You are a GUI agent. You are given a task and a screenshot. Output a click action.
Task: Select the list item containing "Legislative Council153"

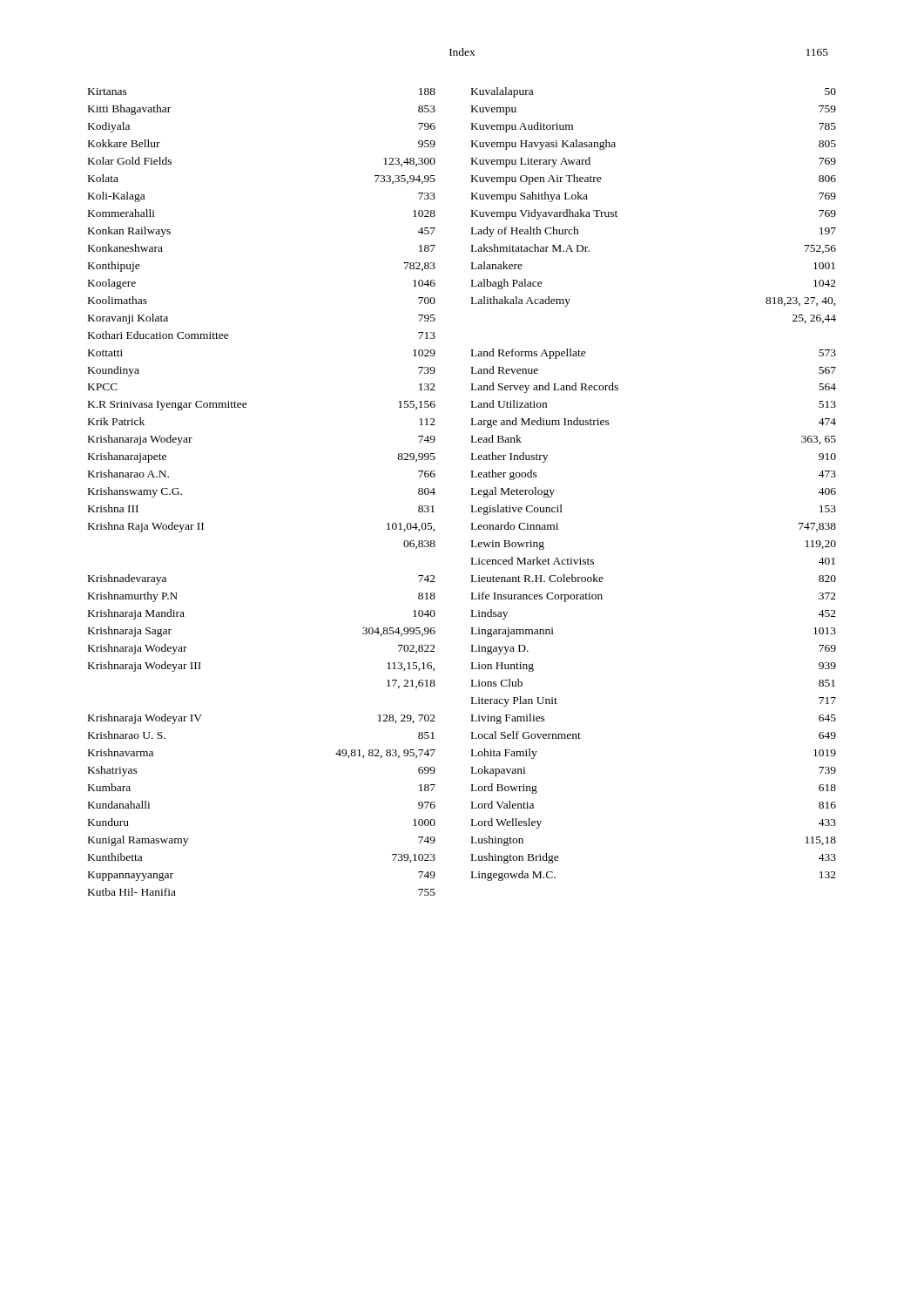tap(513, 509)
